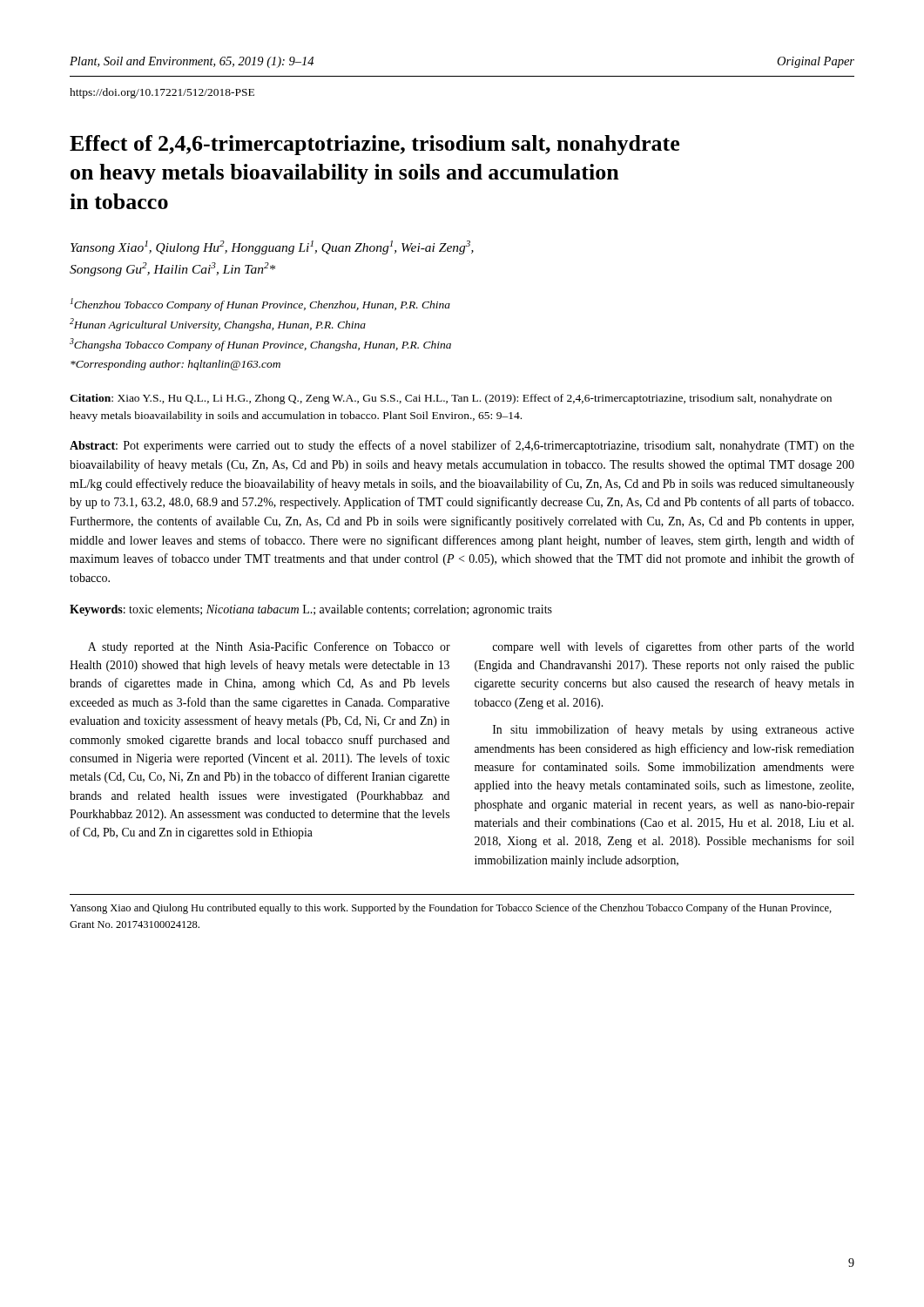Viewport: 924px width, 1307px height.
Task: Point to the region starting "Effect of 2,4,6-trimercaptotriazine, trisodium salt,"
Action: 375,172
